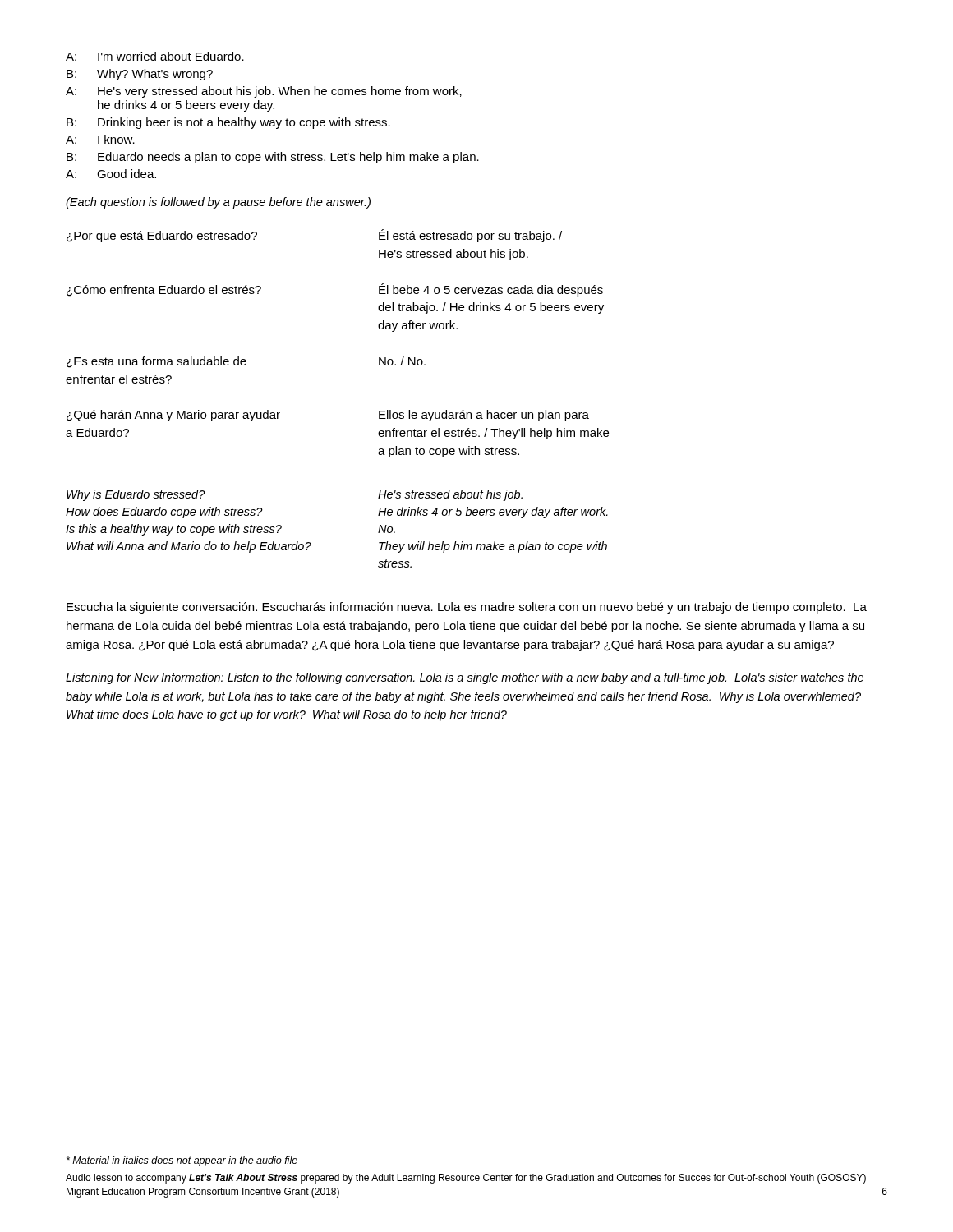Select the region starting "A: I'm worried"
This screenshot has width=953, height=1232.
(155, 56)
